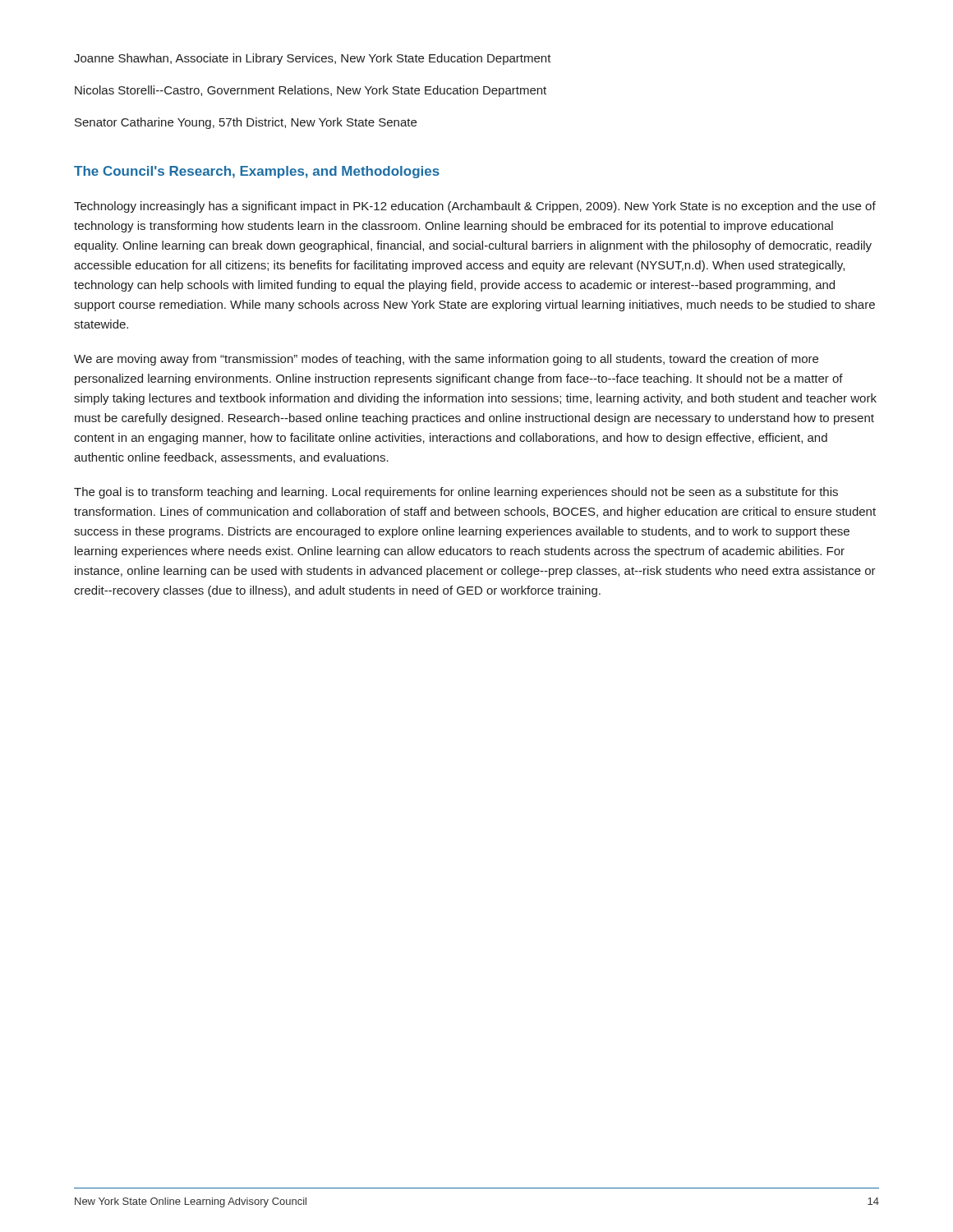Select the text block that reads "We are moving away"
The image size is (953, 1232).
click(475, 408)
